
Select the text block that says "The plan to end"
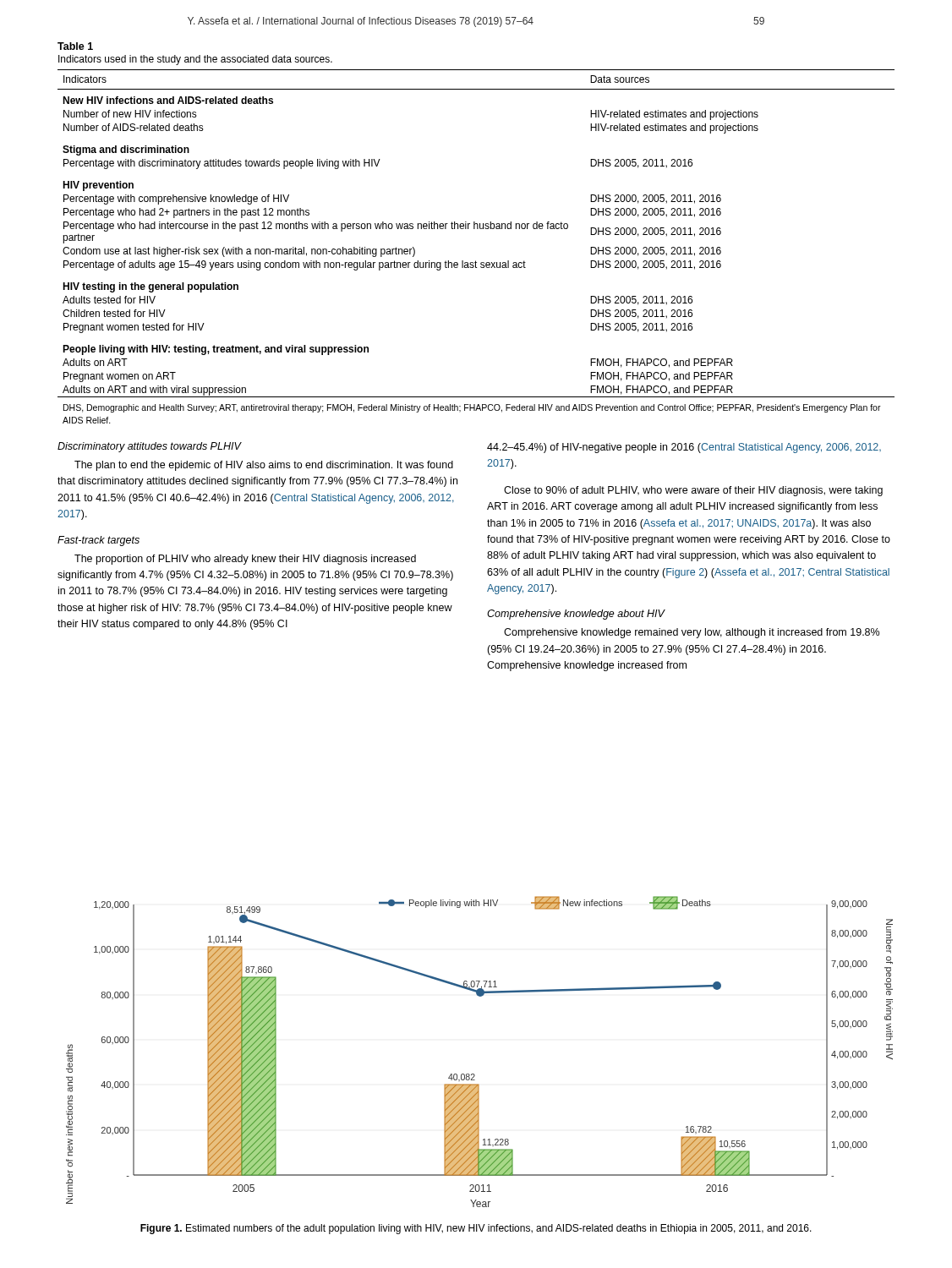258,490
